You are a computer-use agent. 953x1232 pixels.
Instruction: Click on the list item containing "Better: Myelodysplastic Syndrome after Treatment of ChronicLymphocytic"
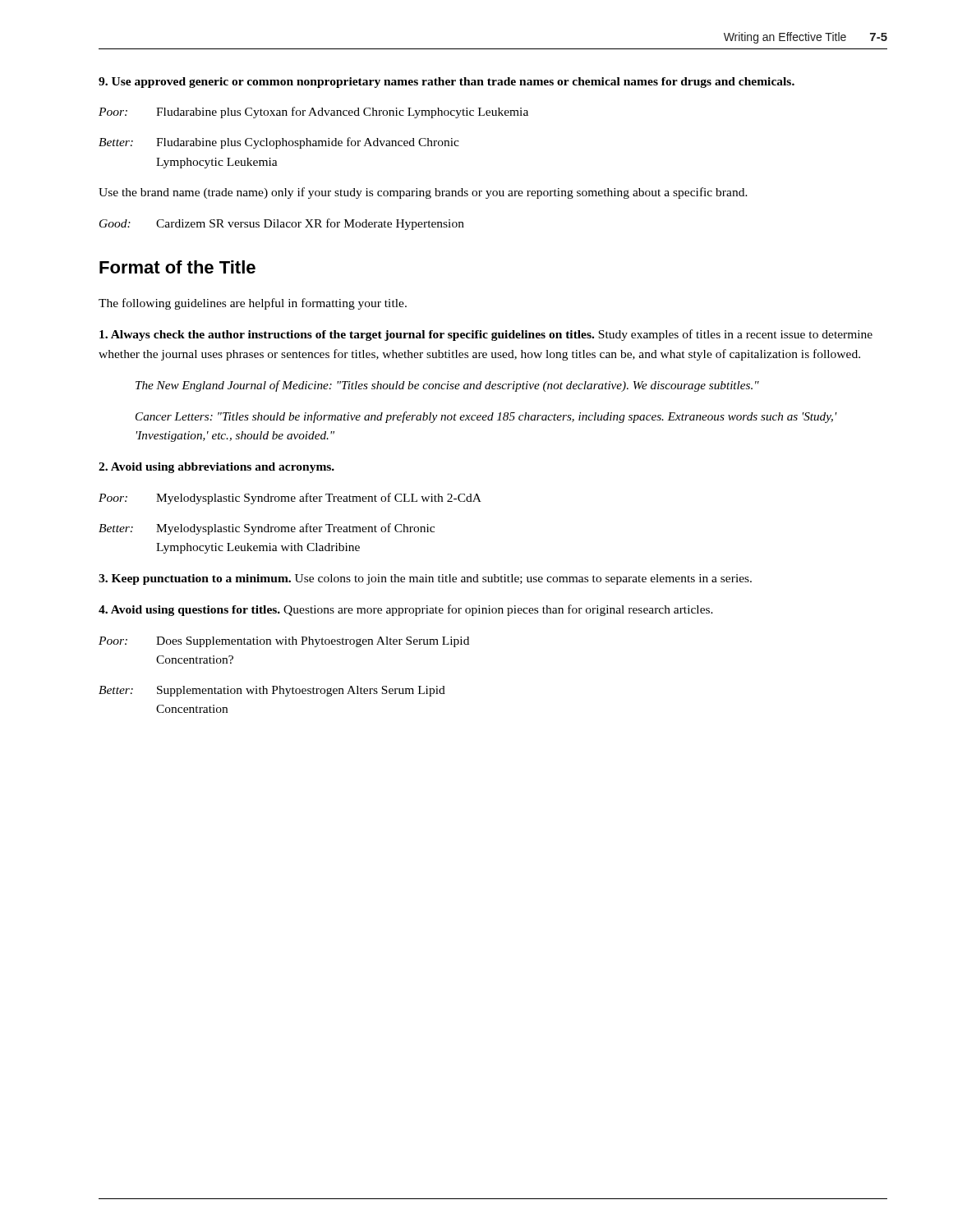click(267, 529)
